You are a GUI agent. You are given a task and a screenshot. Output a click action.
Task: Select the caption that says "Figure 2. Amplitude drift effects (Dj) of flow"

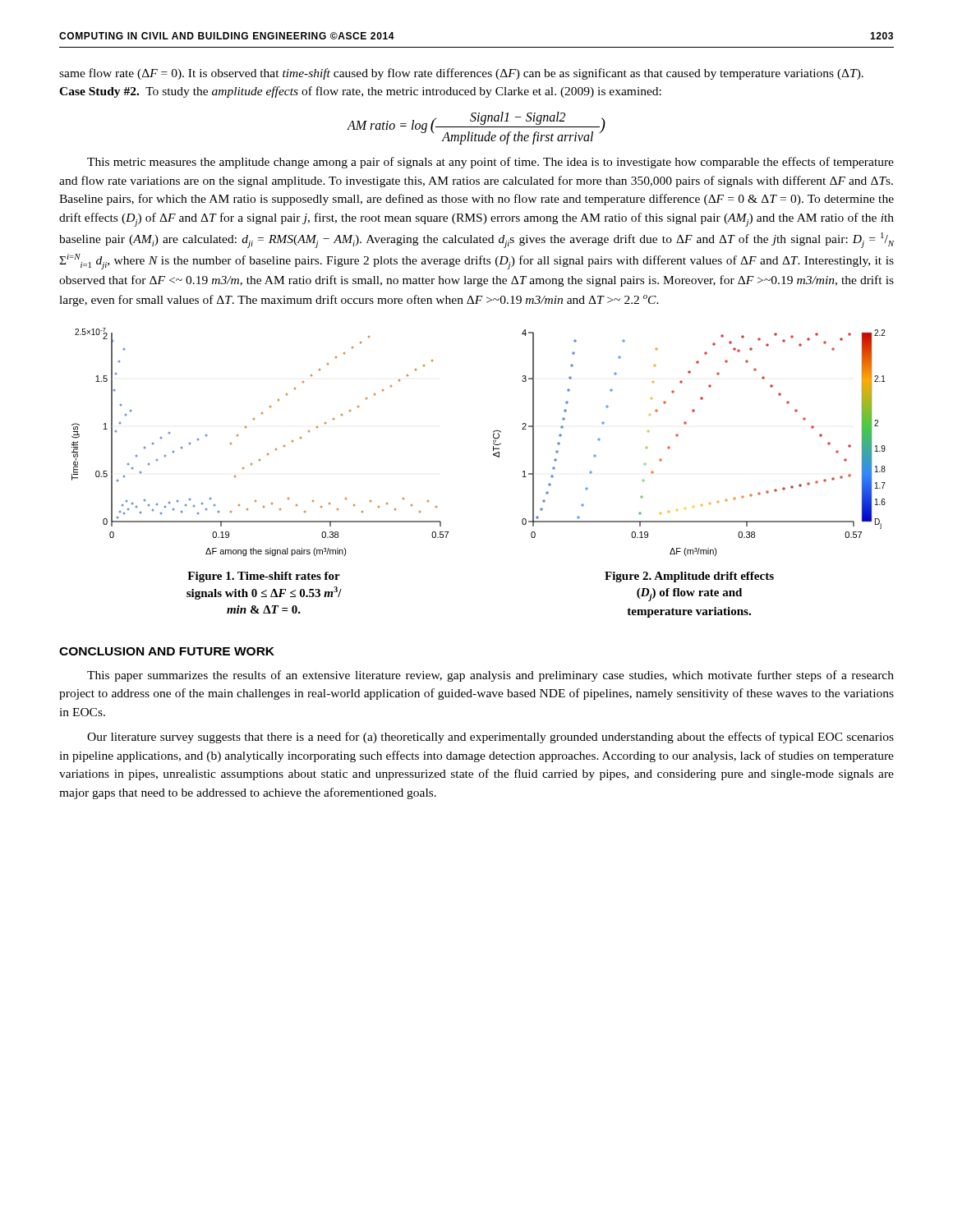[x=689, y=593]
